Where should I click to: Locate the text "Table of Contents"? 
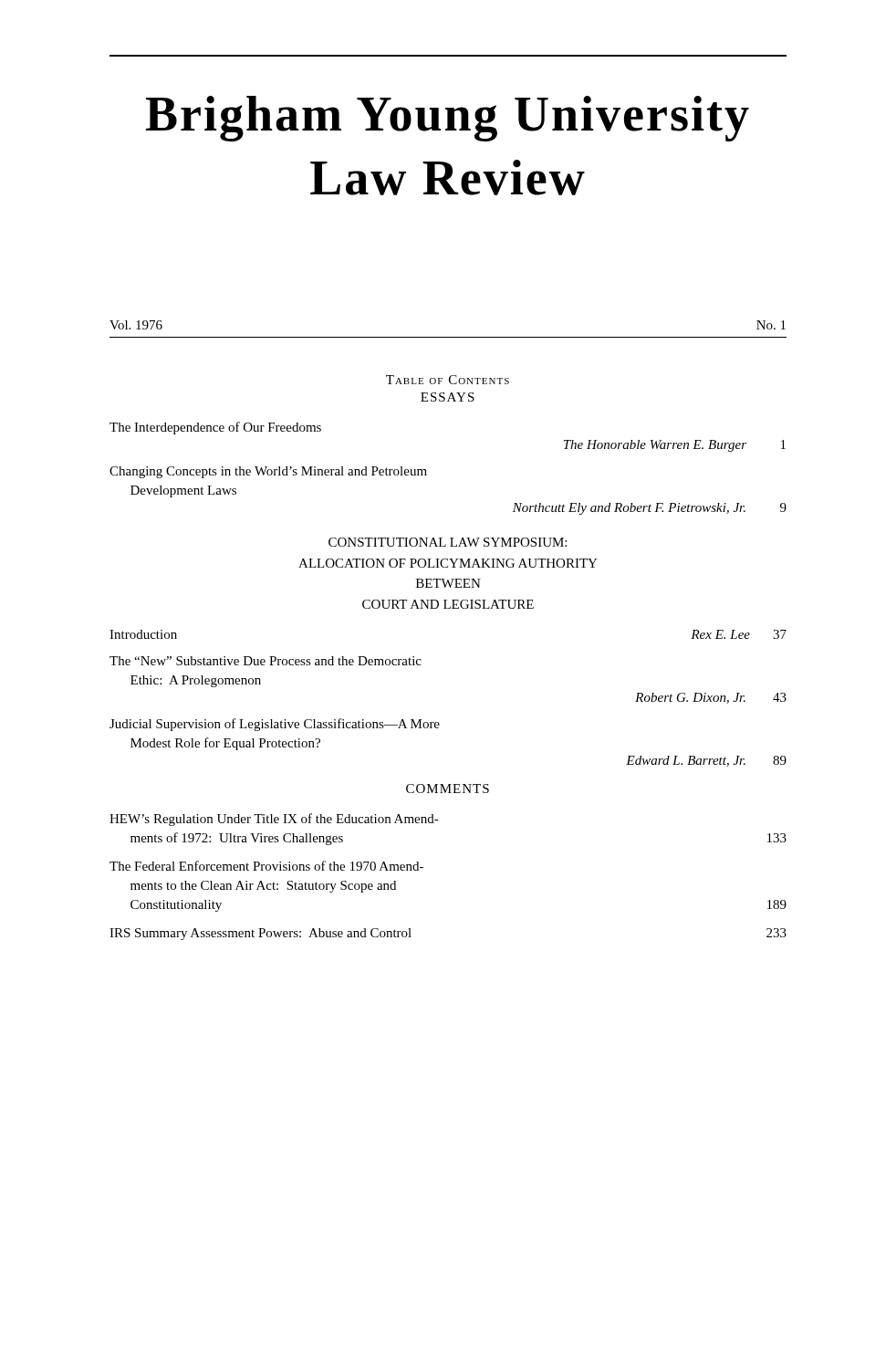point(448,380)
